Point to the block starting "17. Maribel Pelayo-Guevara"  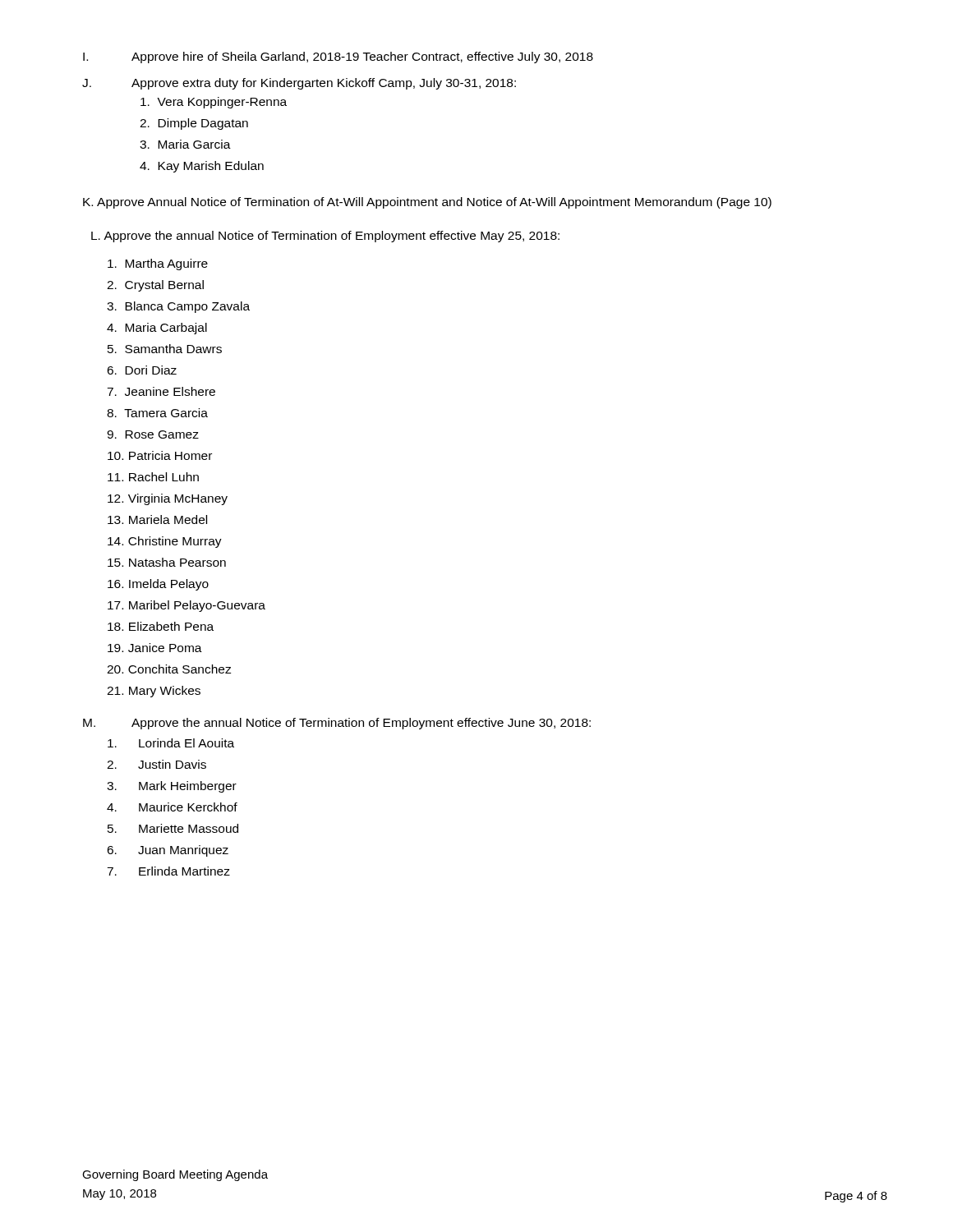(186, 605)
